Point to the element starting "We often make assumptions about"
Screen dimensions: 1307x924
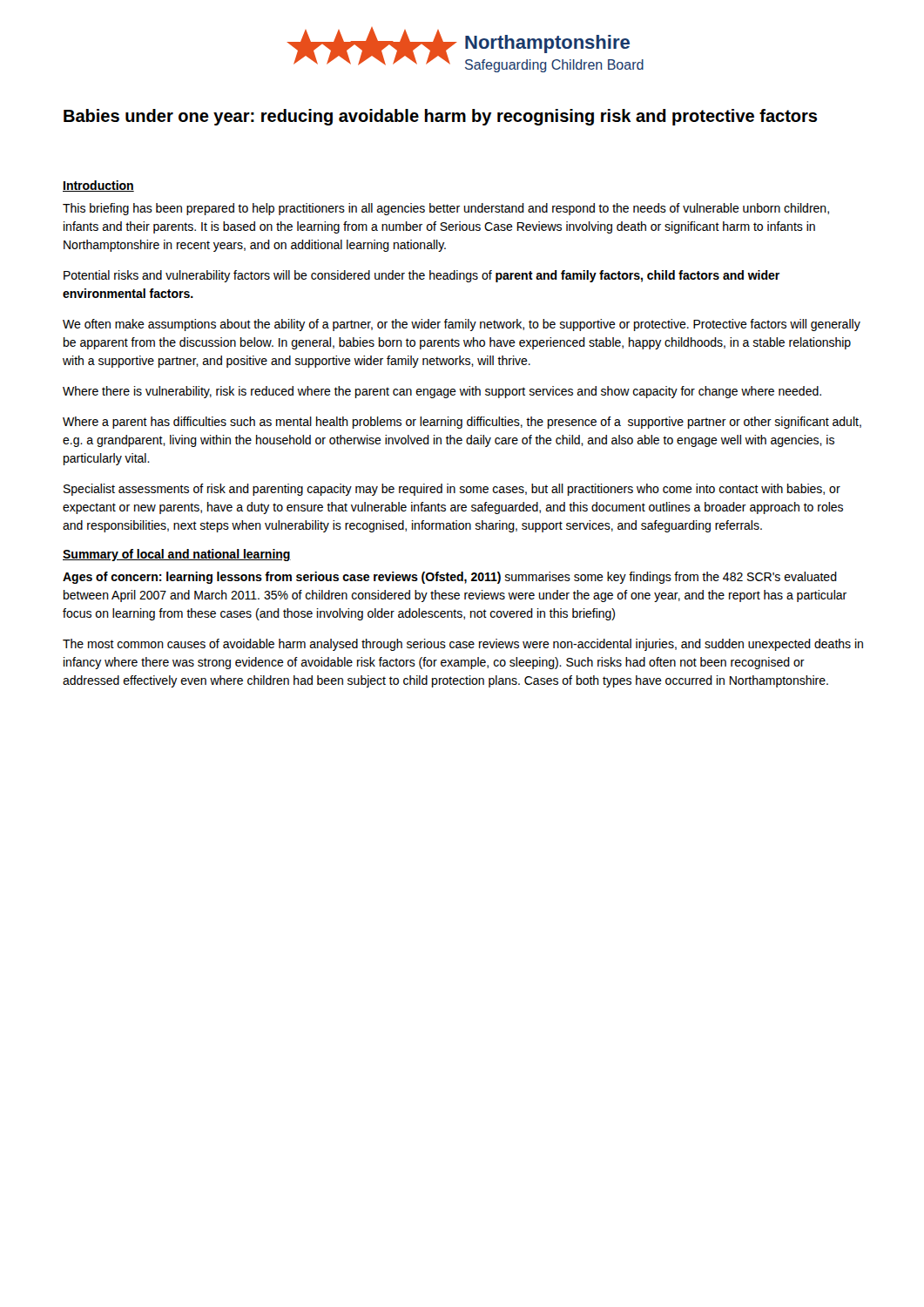tap(463, 343)
